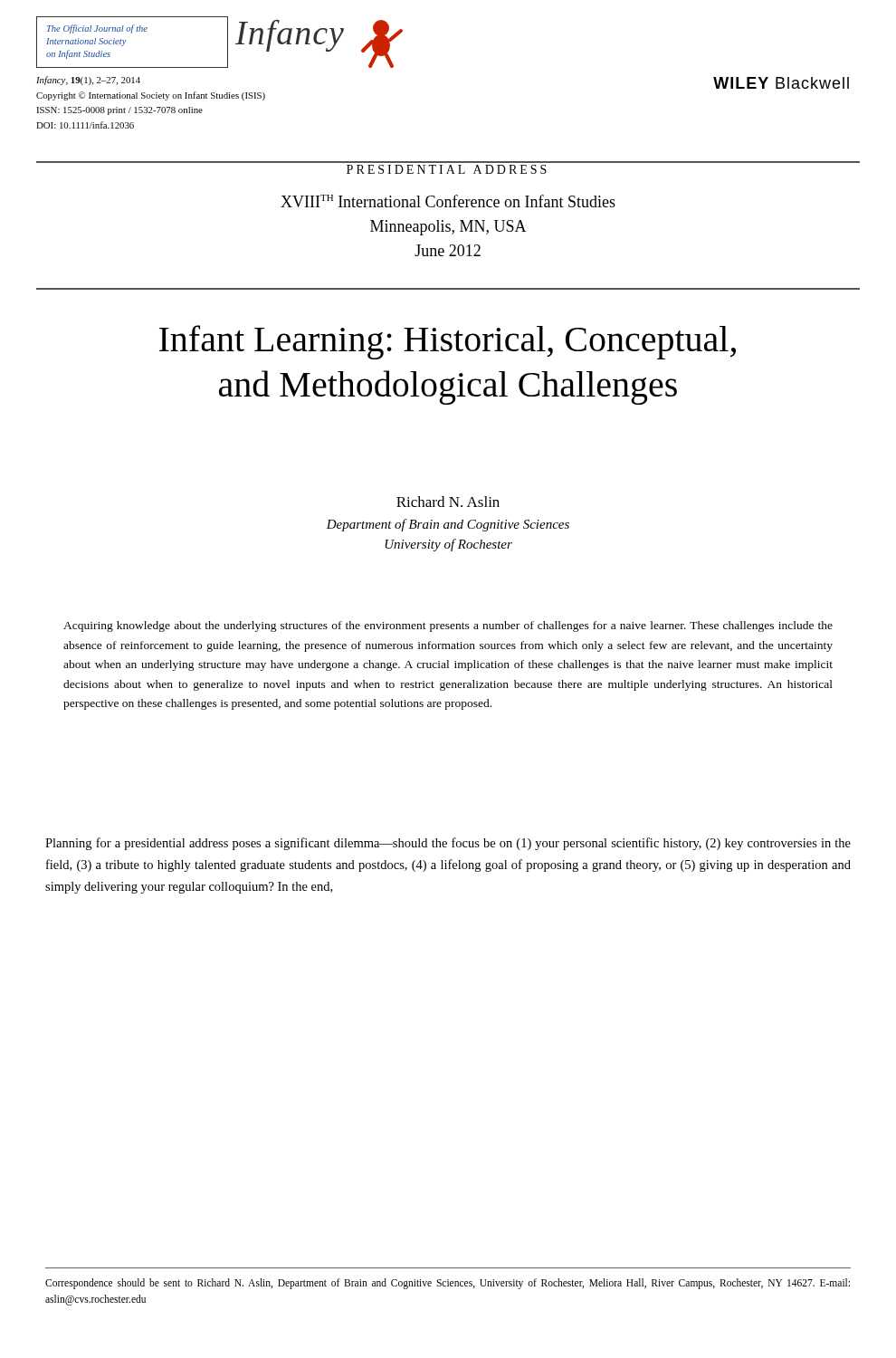Find the text block that says "Richard N. Aslin Department of Brain and Cognitive"
This screenshot has width=896, height=1358.
[448, 524]
